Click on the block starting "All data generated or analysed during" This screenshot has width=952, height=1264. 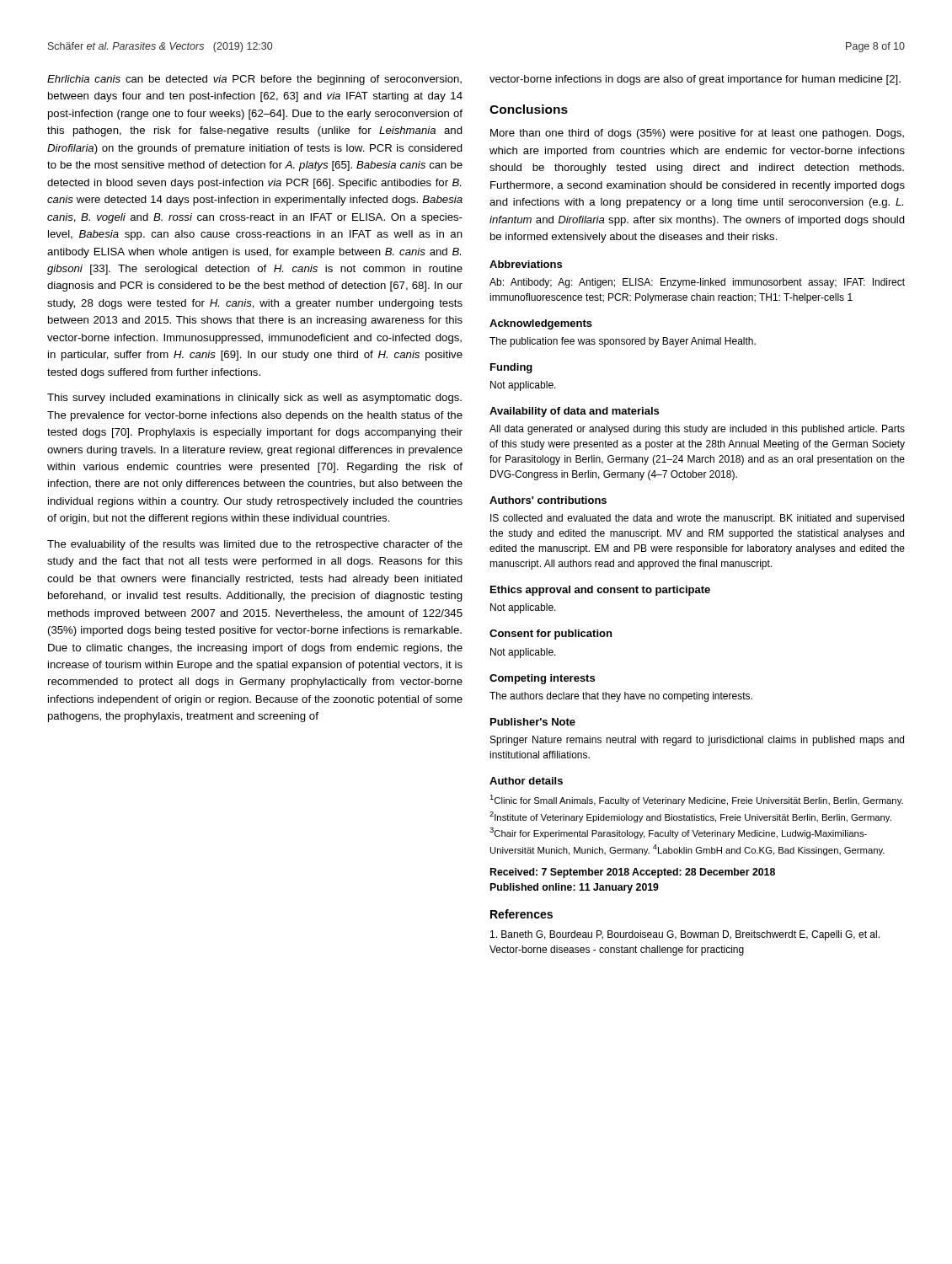point(697,452)
